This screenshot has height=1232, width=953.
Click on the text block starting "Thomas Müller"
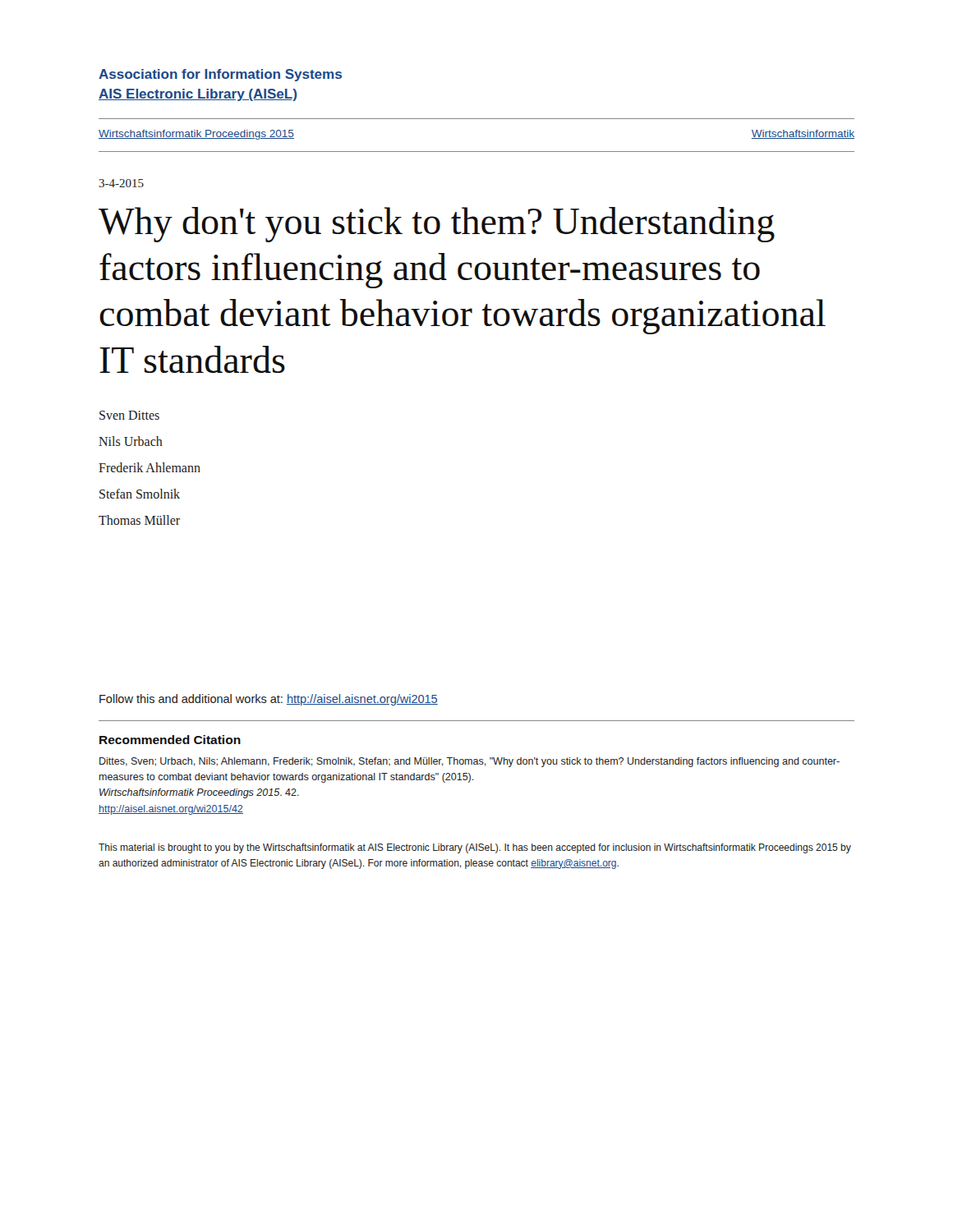139,520
